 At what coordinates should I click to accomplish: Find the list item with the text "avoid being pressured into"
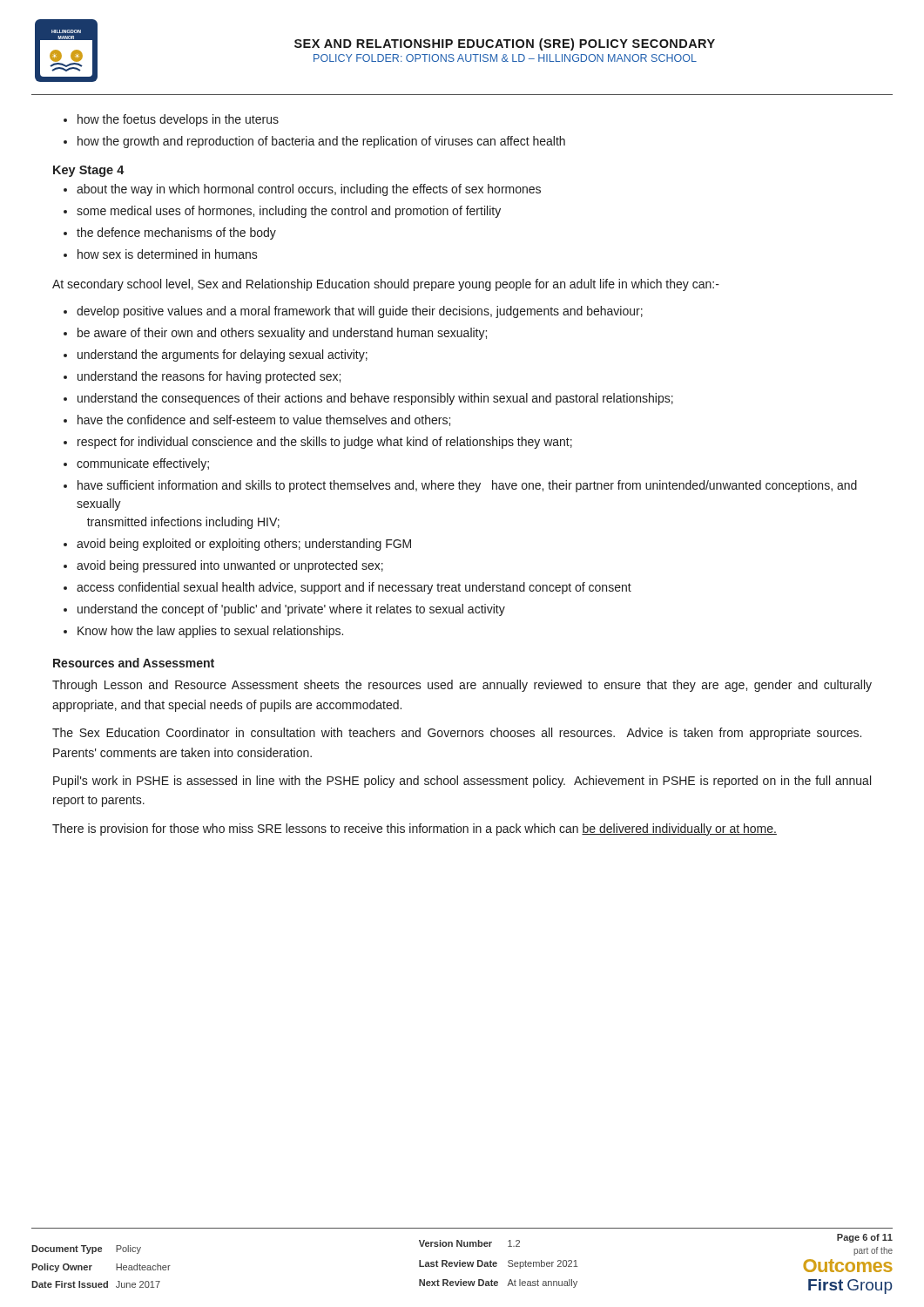(x=230, y=566)
